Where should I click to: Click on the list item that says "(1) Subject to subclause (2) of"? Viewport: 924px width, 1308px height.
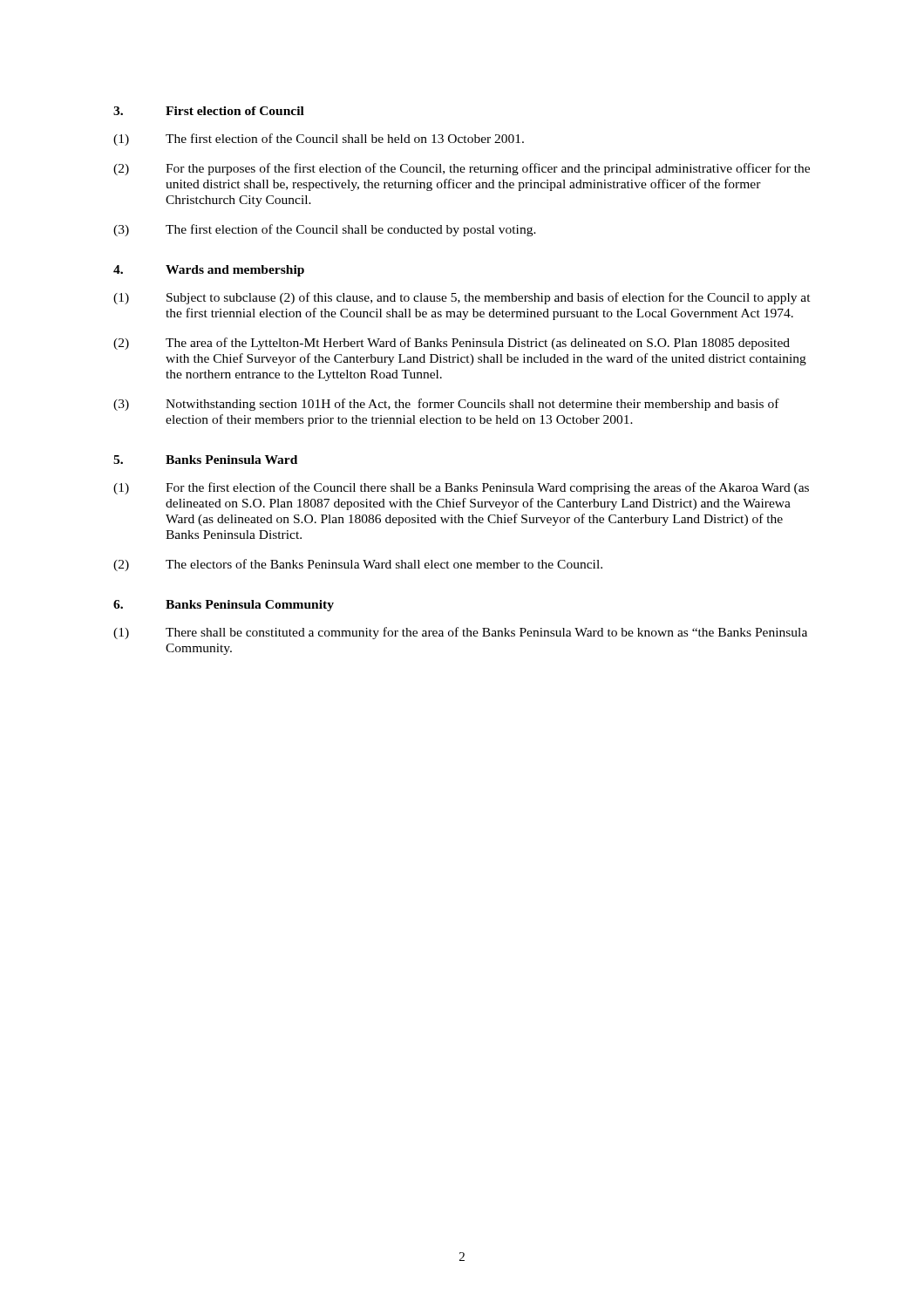(x=462, y=305)
